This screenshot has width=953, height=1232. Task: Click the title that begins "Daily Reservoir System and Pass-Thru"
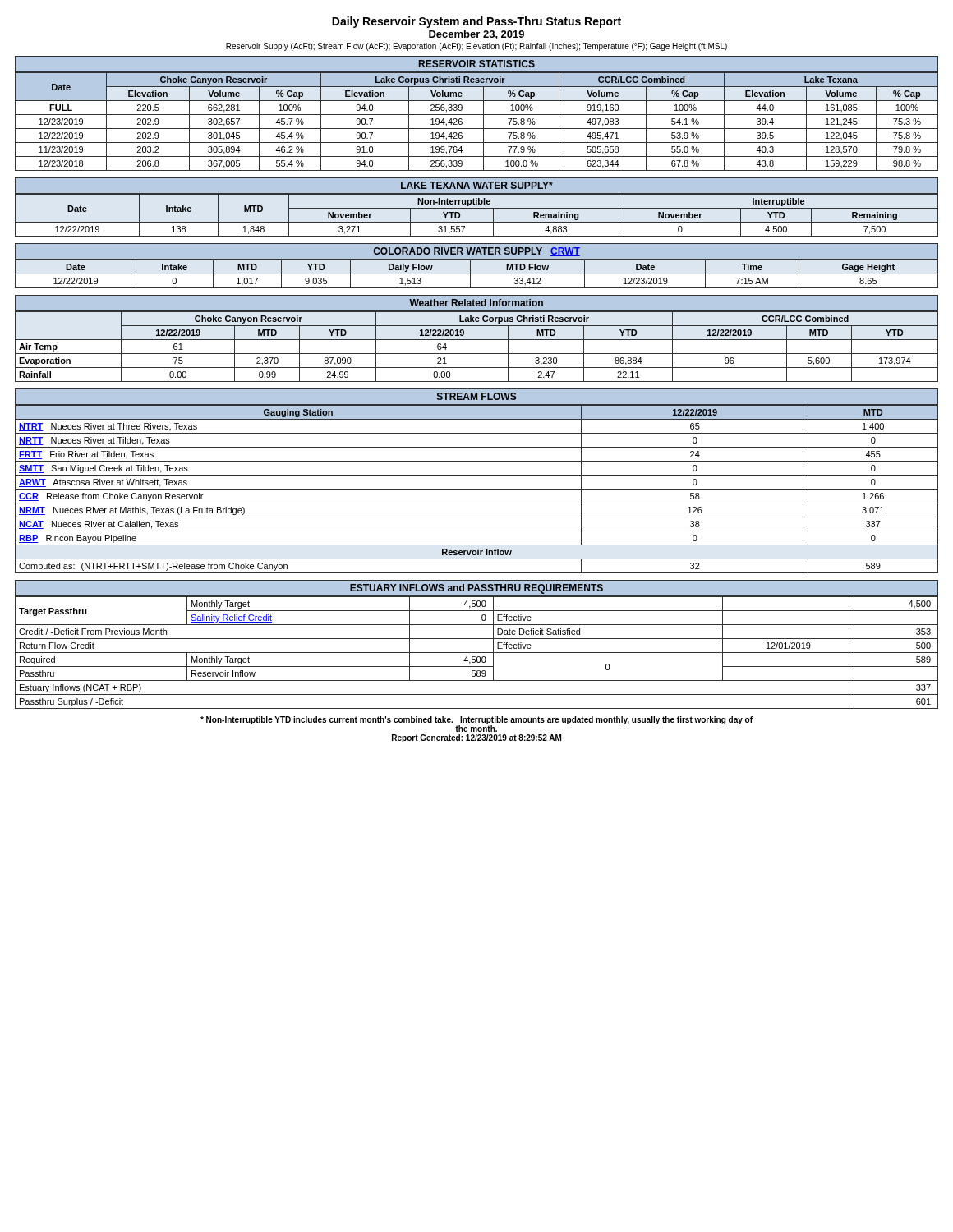coord(476,28)
